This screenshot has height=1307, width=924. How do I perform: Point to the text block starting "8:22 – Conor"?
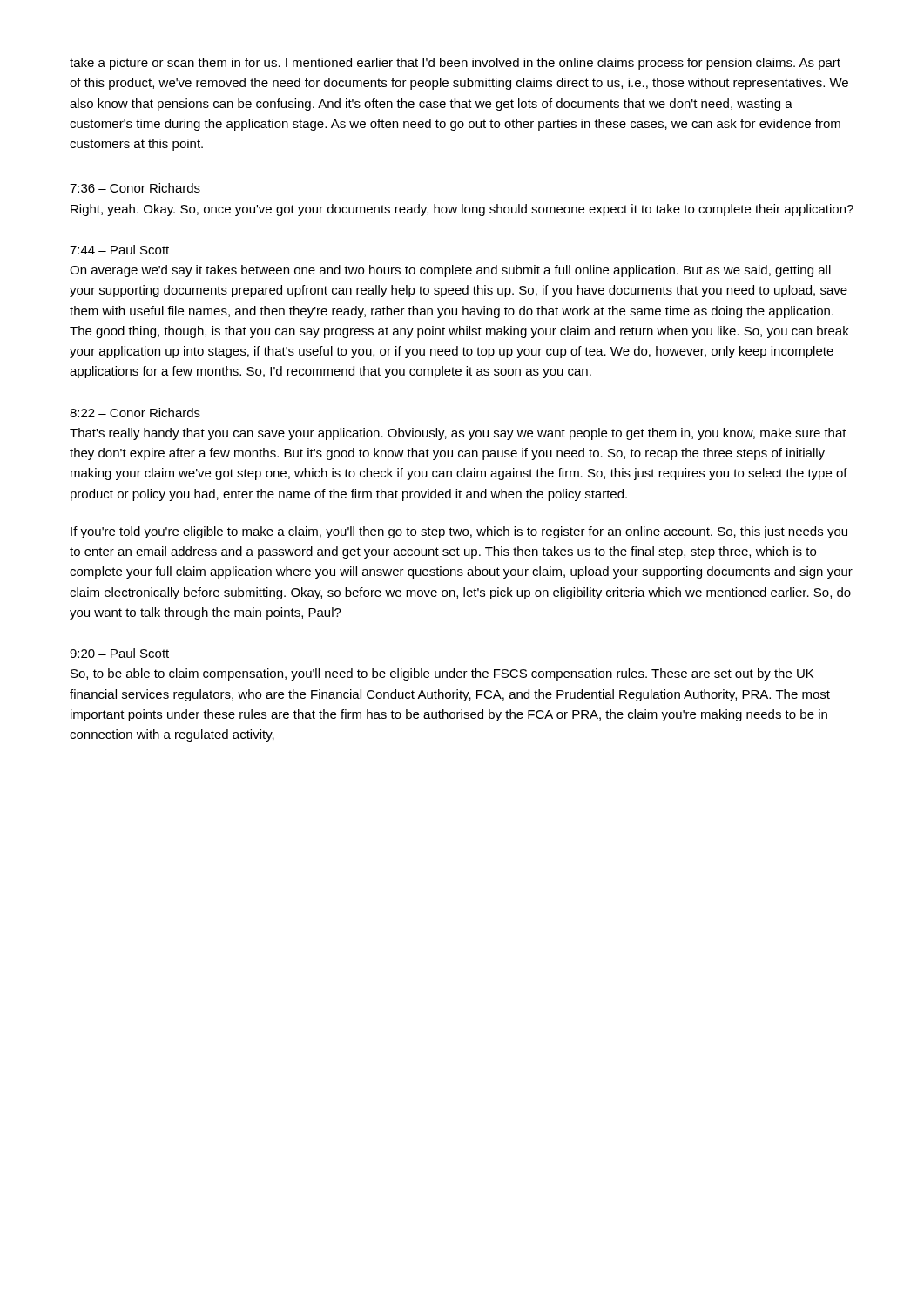coord(462,453)
